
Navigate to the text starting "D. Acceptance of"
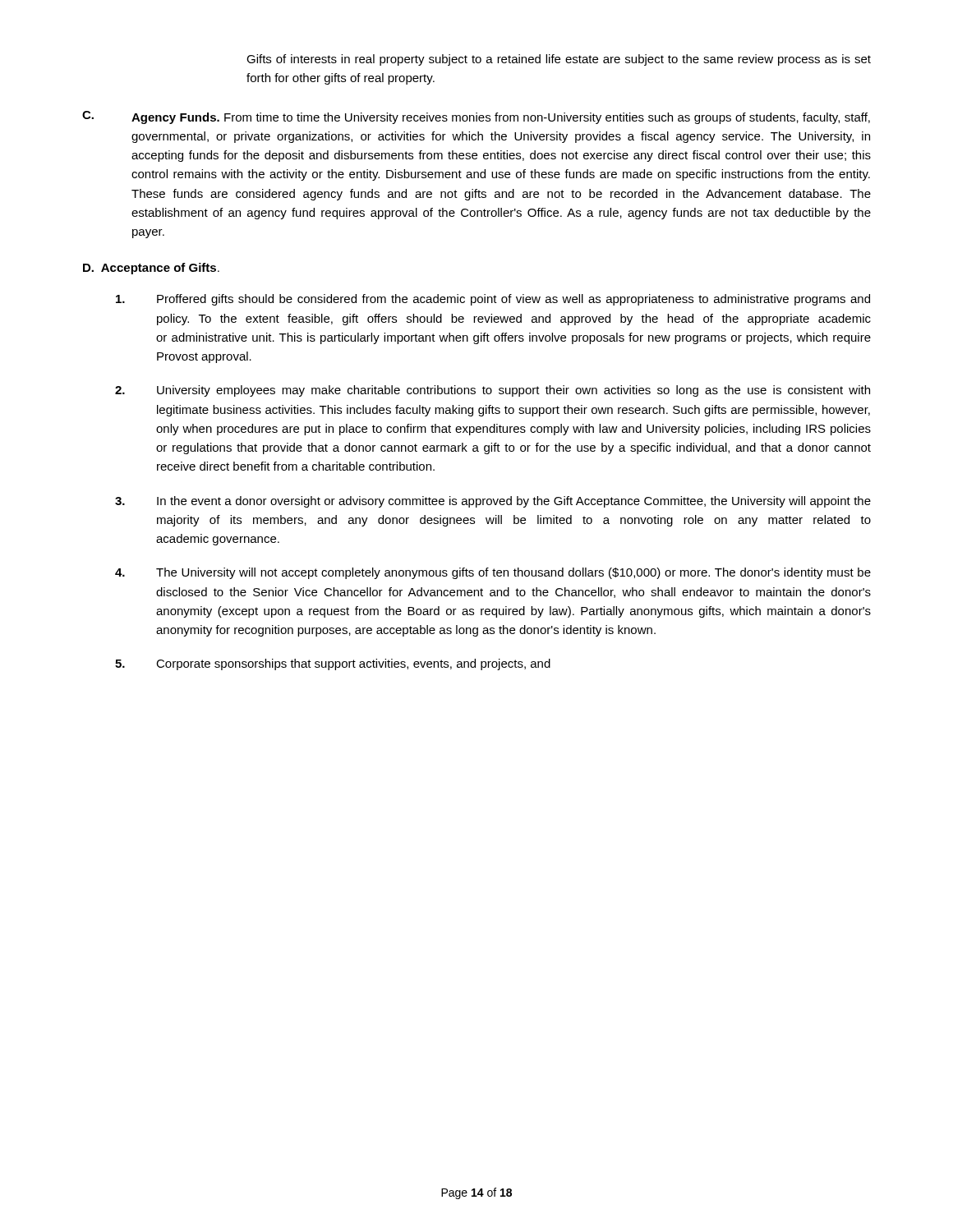click(151, 268)
